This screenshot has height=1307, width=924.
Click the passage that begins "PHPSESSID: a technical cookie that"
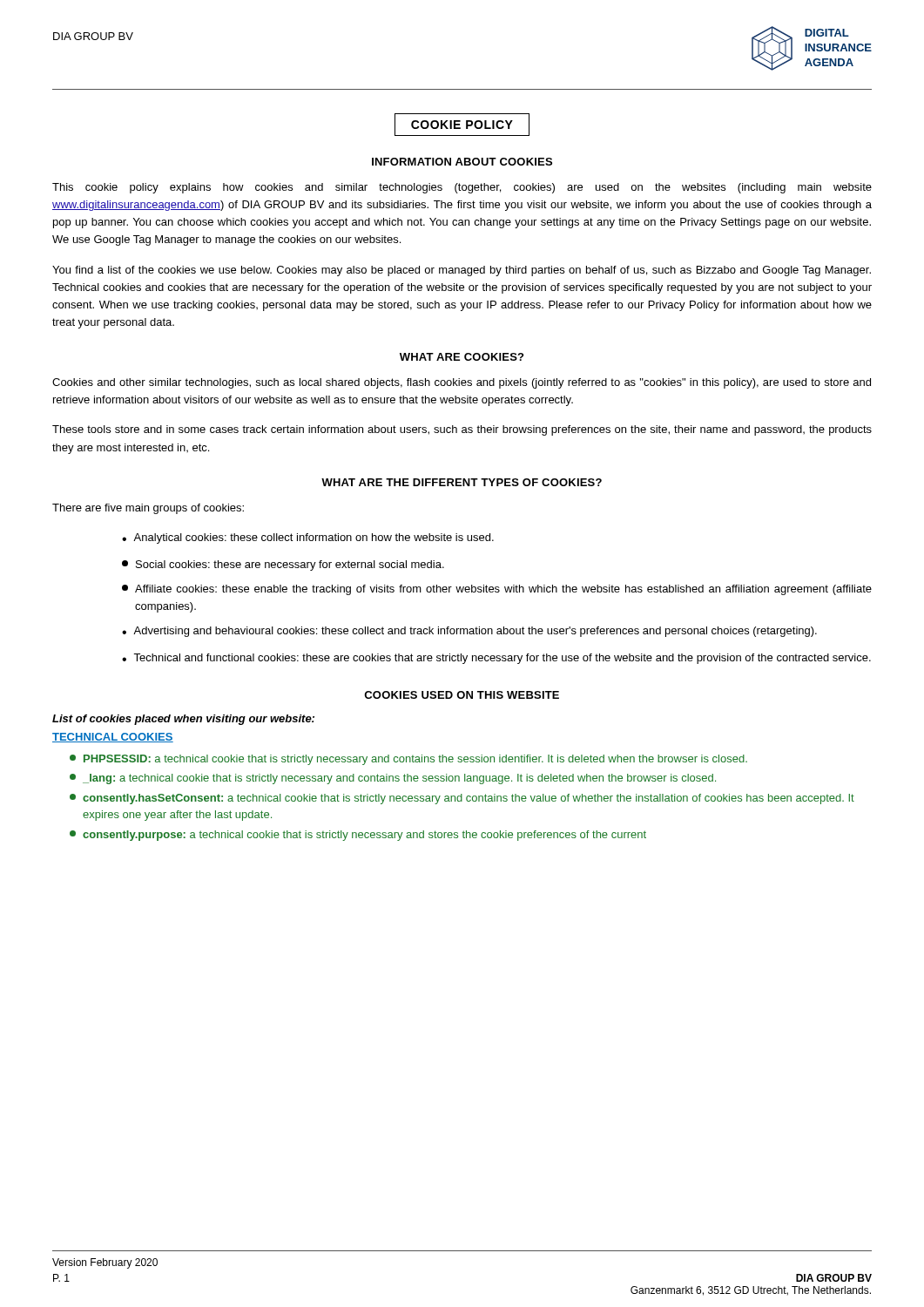(409, 758)
